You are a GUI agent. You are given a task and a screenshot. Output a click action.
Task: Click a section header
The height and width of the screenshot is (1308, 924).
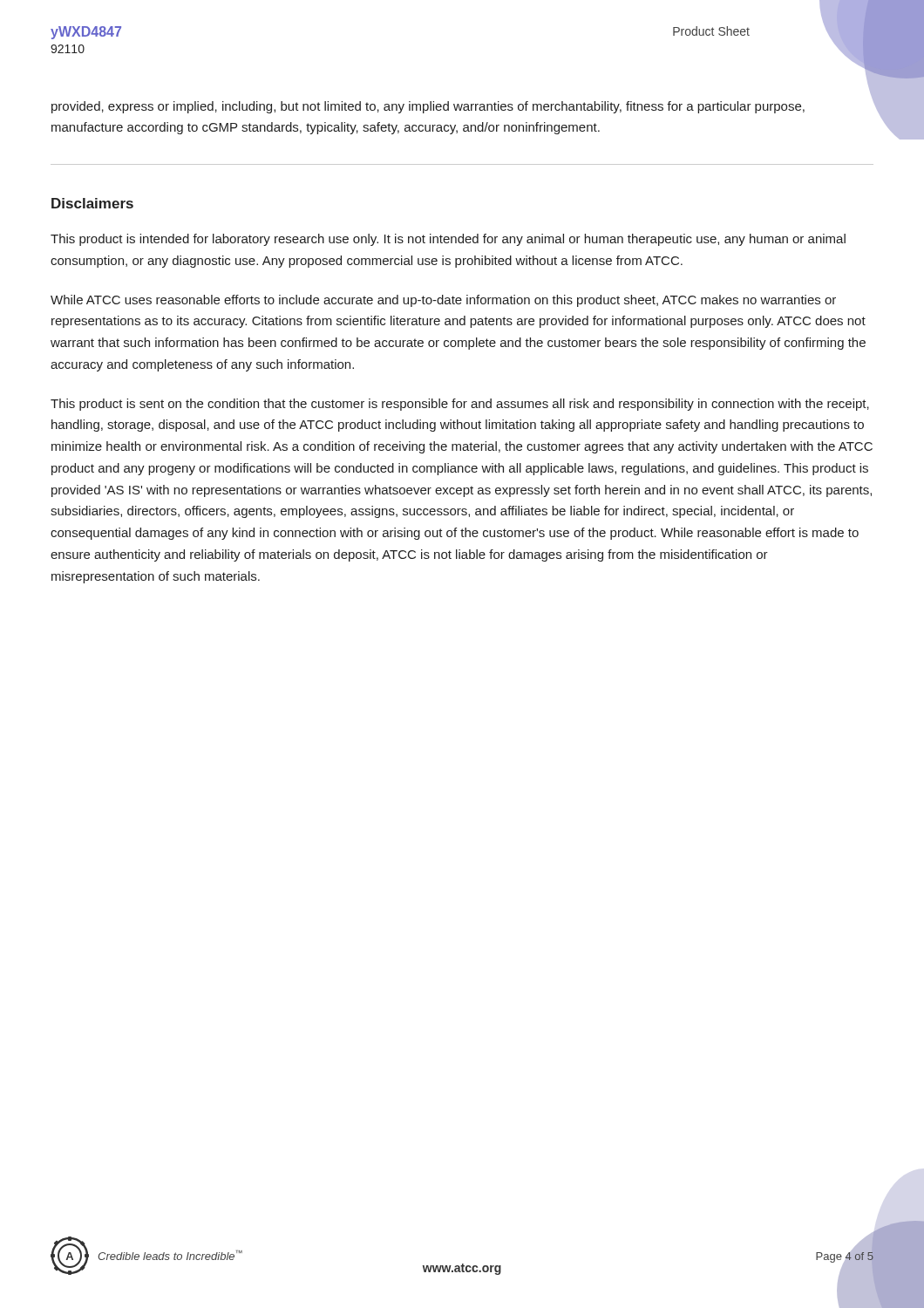click(92, 204)
